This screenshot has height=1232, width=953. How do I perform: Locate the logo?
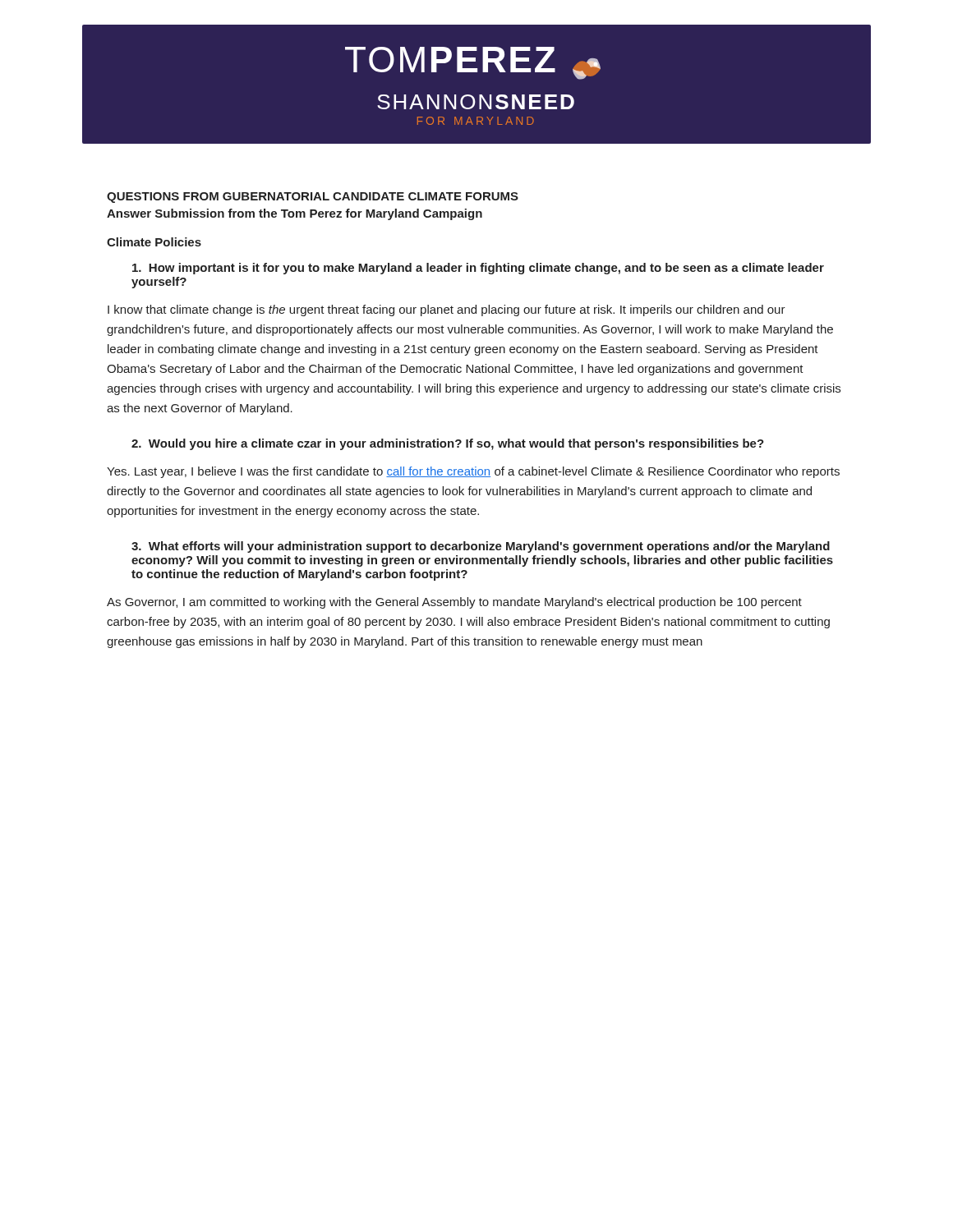(476, 84)
